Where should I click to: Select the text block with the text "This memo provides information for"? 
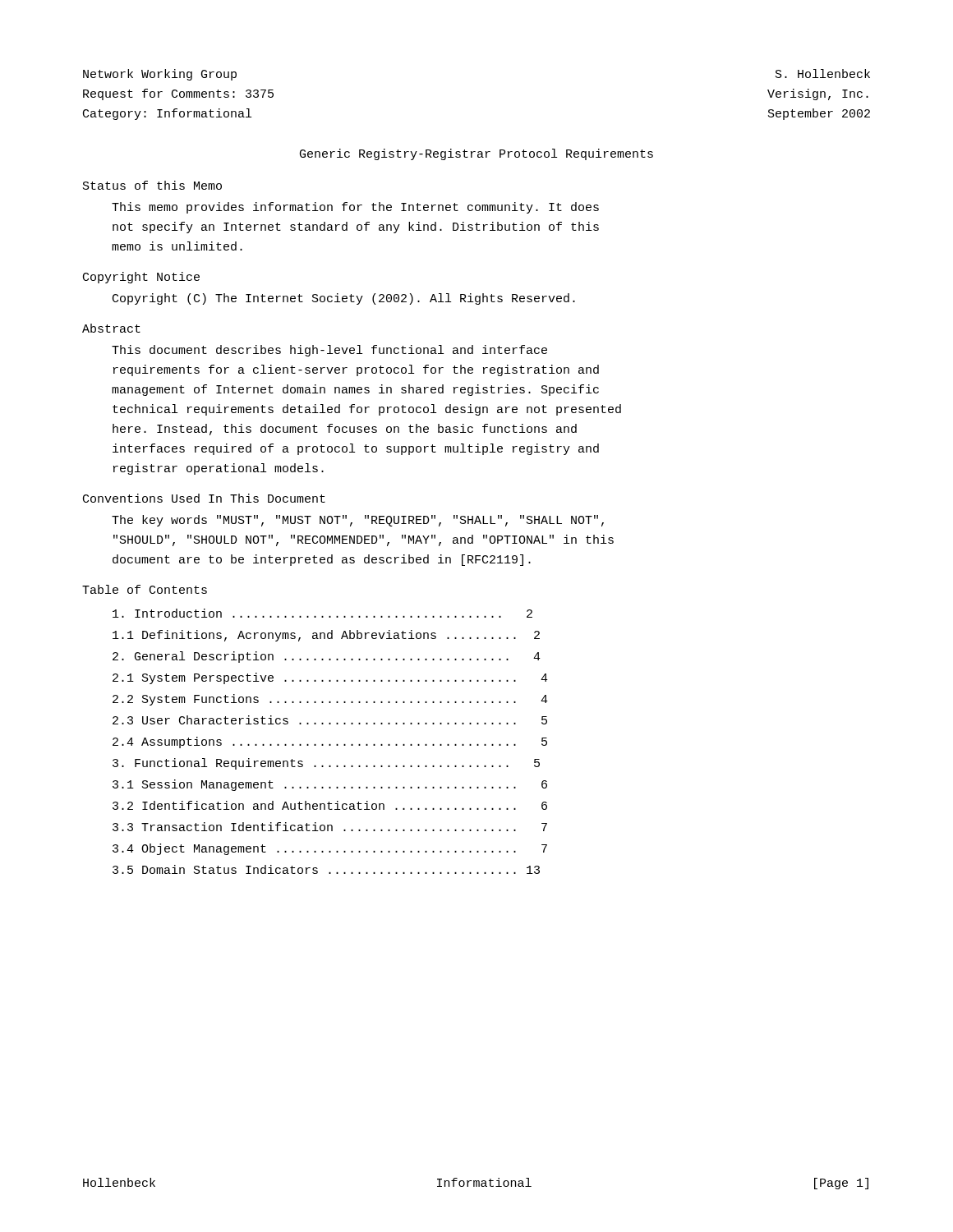point(356,228)
